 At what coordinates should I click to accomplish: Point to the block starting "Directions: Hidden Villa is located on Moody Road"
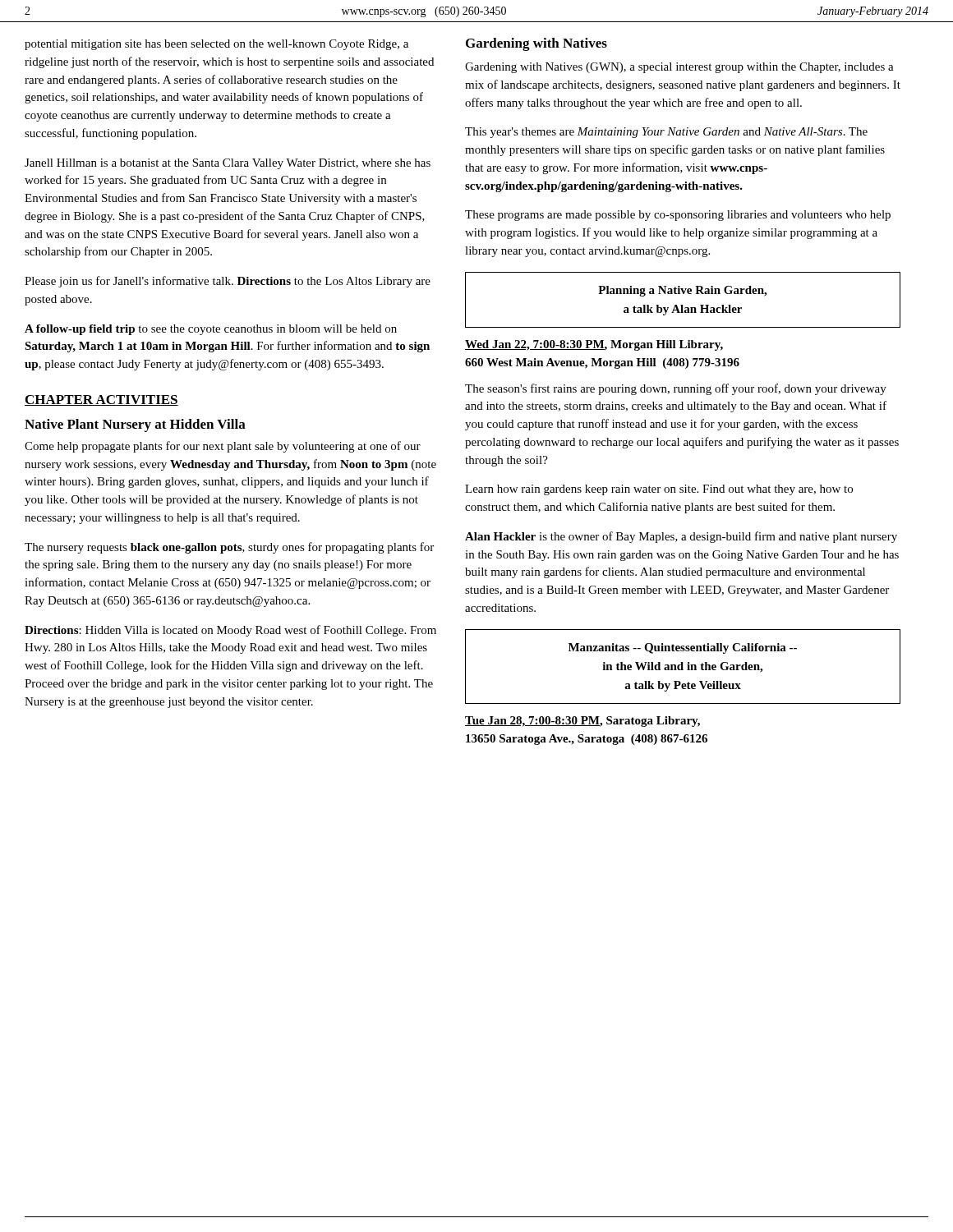(231, 665)
